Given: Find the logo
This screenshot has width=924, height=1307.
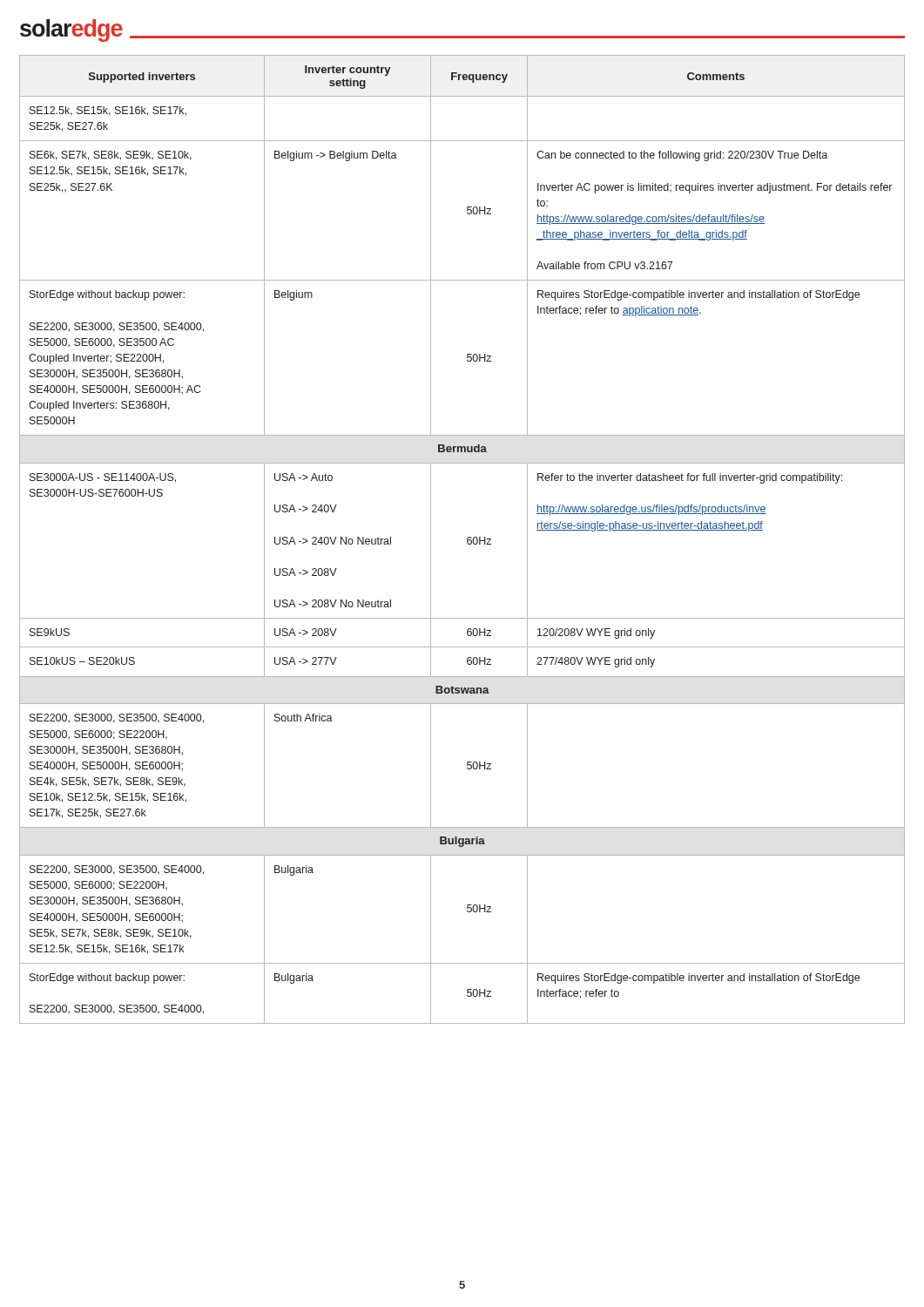Looking at the screenshot, I should (x=462, y=29).
